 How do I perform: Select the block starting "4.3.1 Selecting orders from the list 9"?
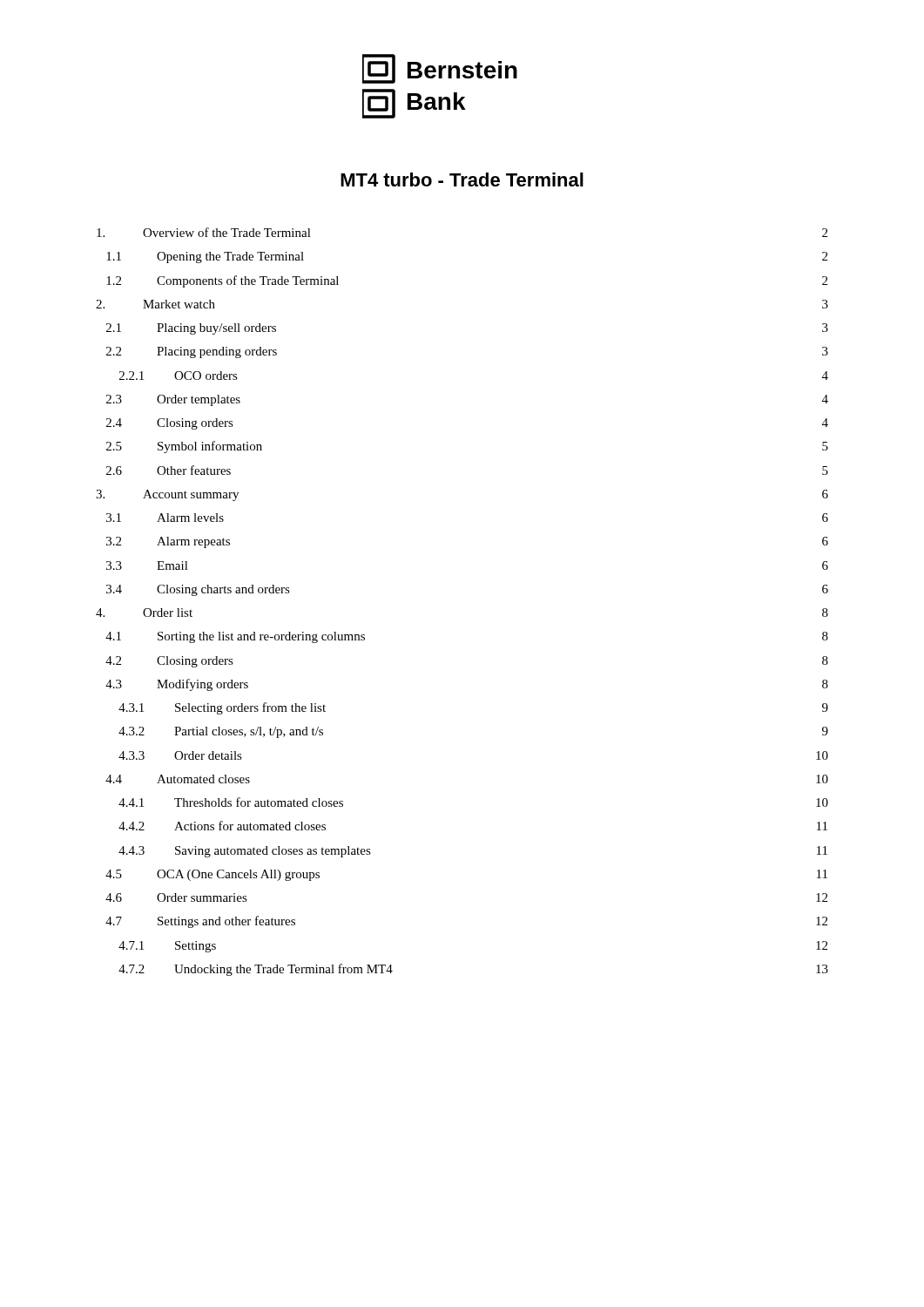tap(133, 708)
